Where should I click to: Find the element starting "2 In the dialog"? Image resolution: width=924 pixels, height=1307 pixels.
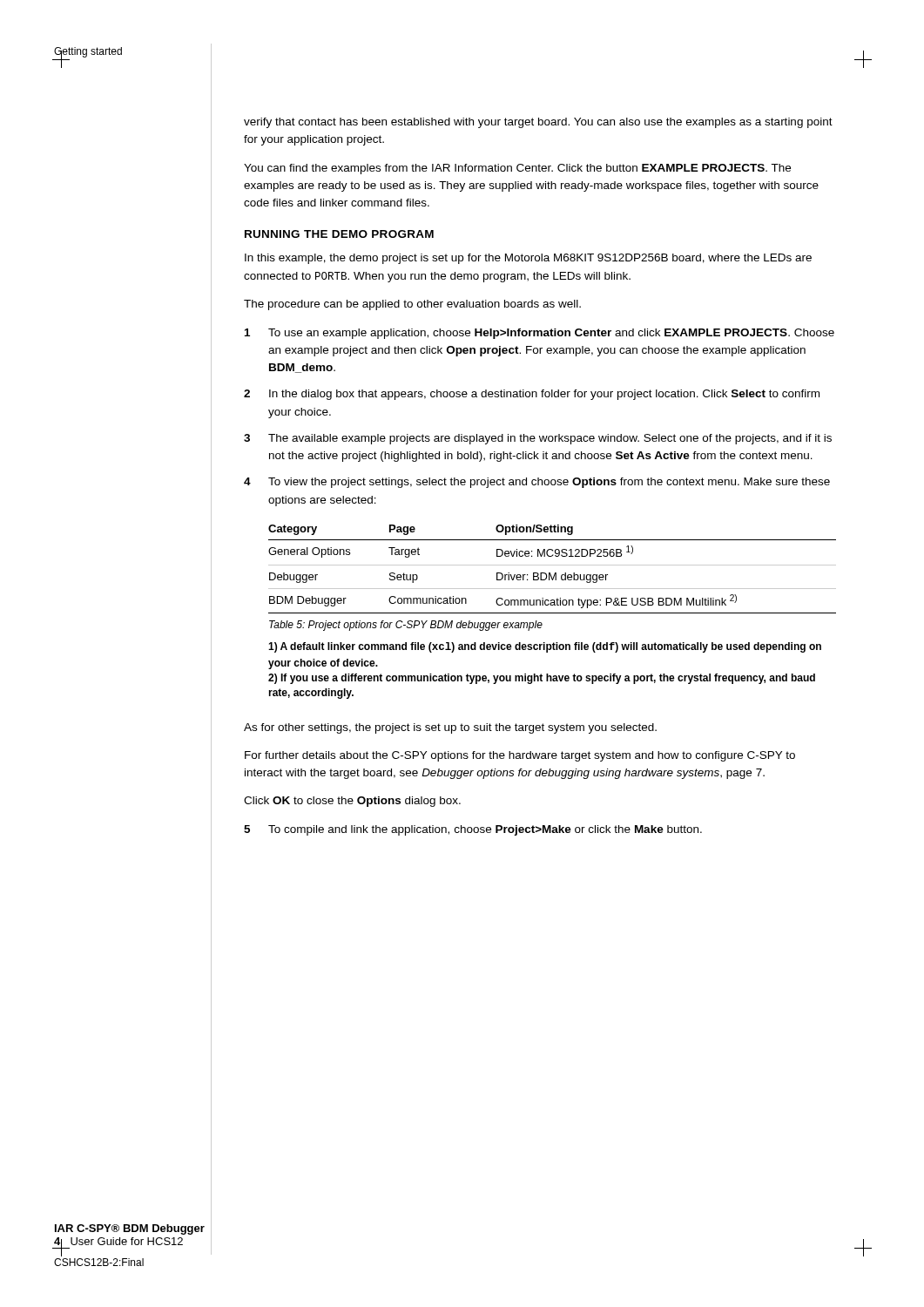(540, 403)
